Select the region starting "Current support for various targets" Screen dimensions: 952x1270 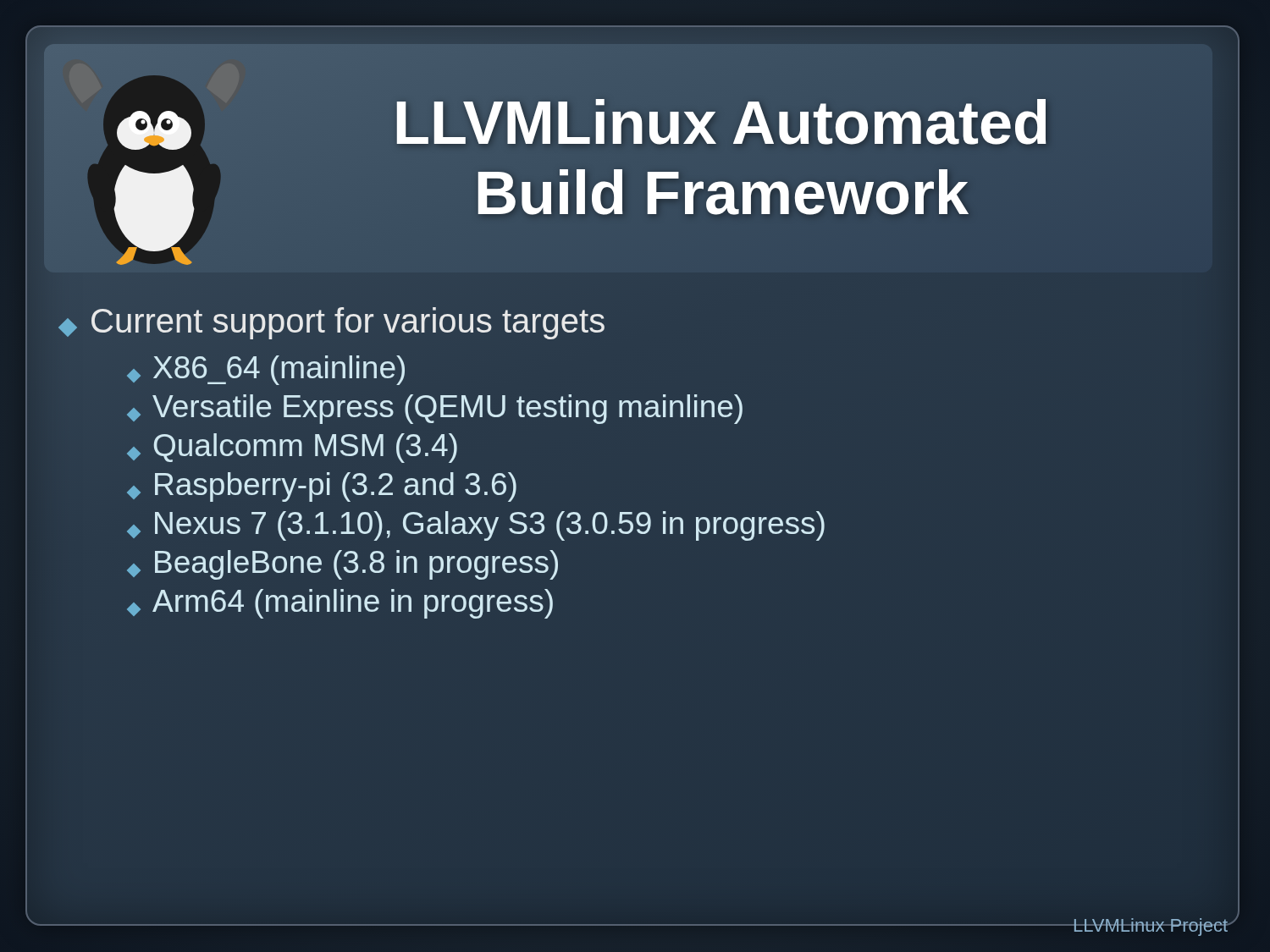333,321
